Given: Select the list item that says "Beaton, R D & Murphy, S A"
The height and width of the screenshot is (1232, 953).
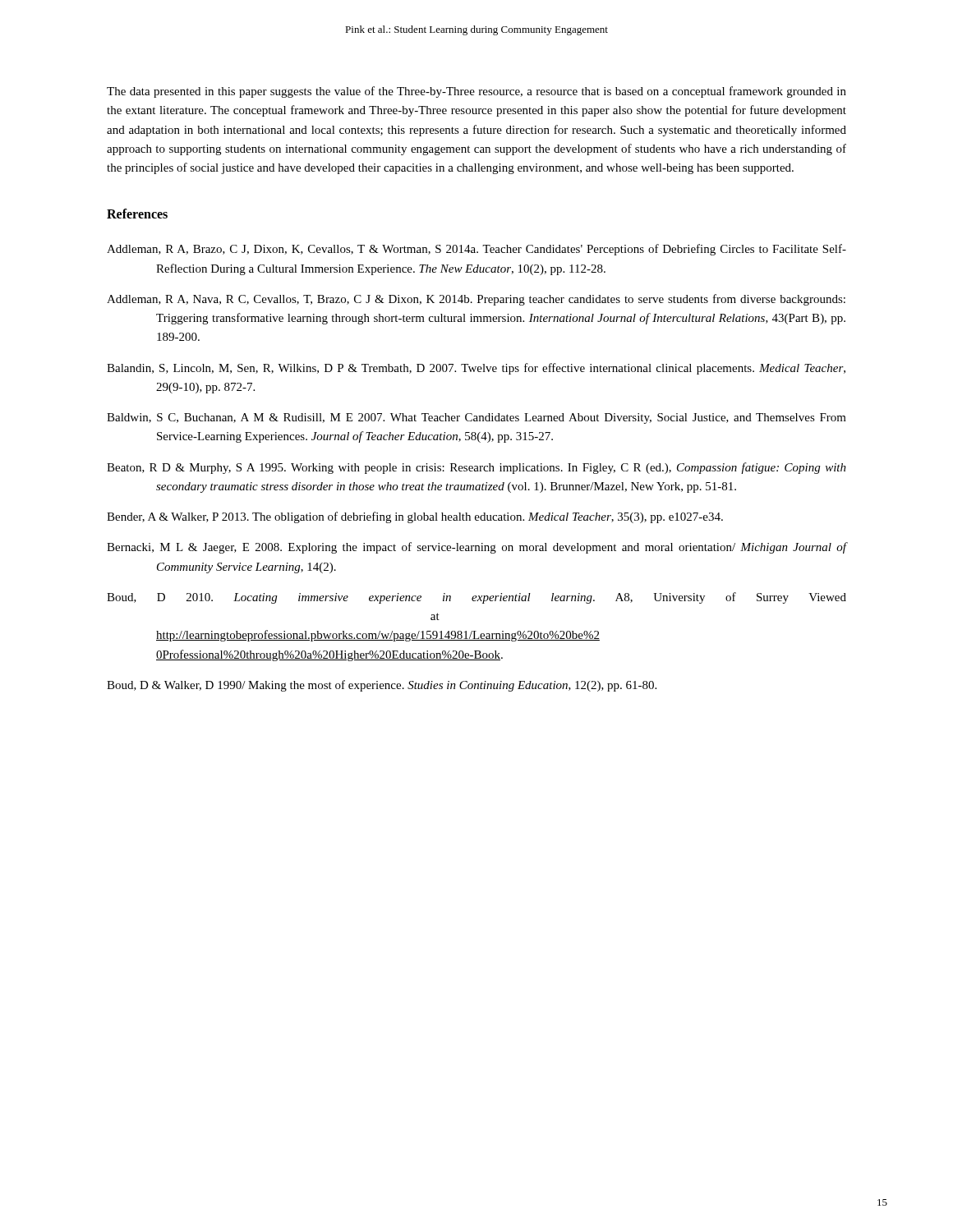Looking at the screenshot, I should pos(476,476).
